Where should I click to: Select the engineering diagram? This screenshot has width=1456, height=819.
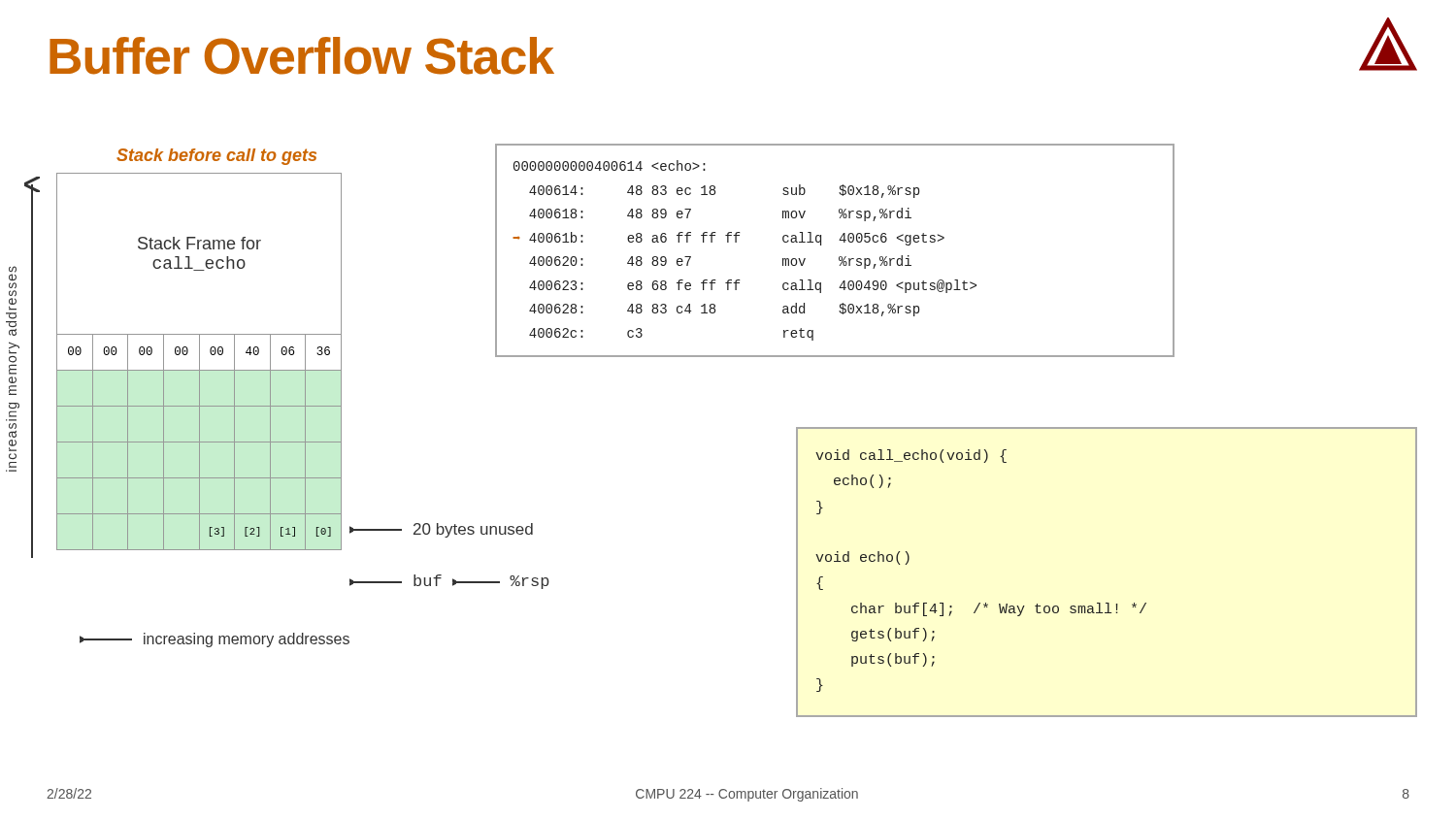pos(221,361)
